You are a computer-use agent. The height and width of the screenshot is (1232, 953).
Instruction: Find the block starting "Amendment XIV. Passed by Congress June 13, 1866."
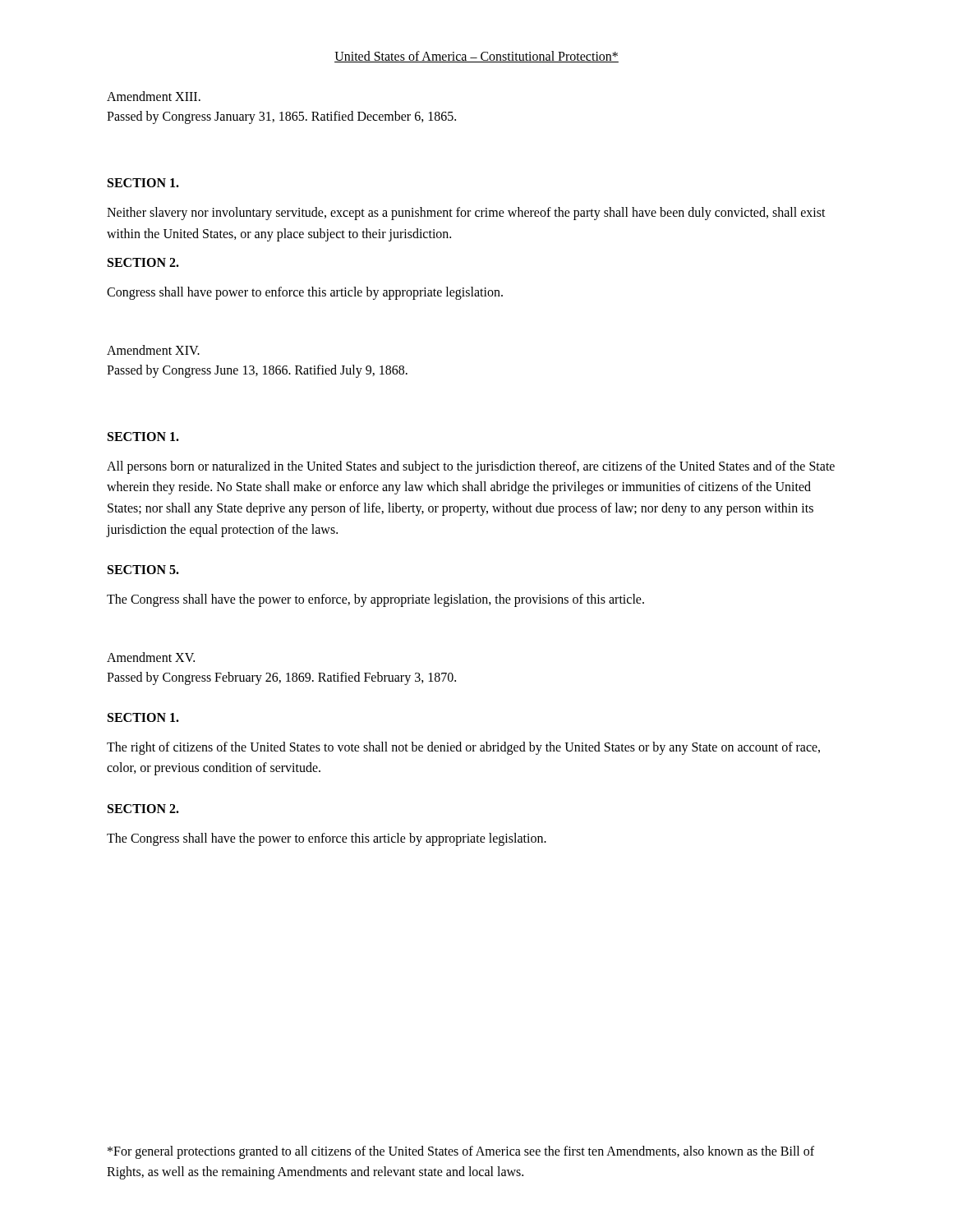coord(153,350)
